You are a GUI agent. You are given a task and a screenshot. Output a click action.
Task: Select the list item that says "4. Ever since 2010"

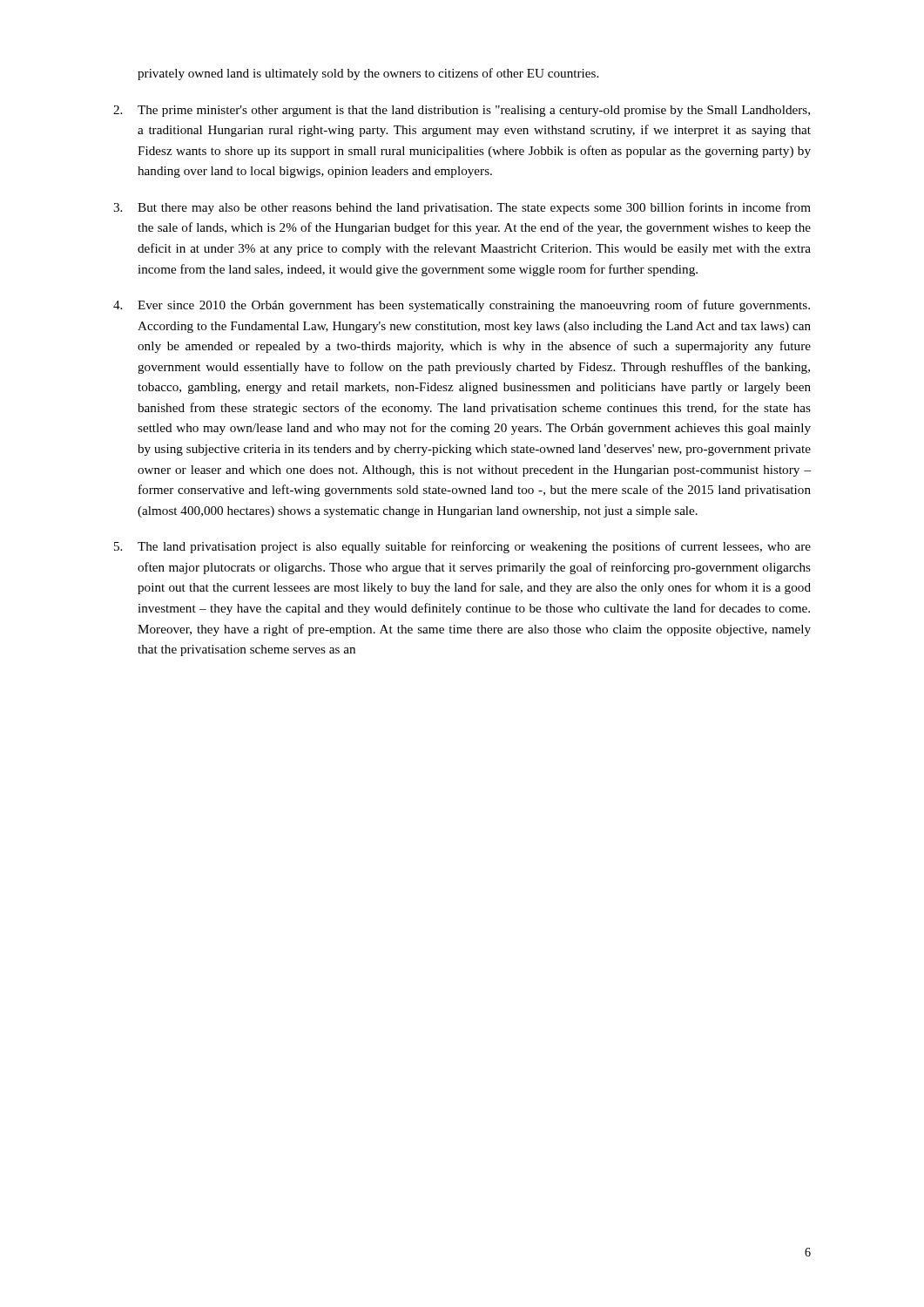[x=462, y=408]
